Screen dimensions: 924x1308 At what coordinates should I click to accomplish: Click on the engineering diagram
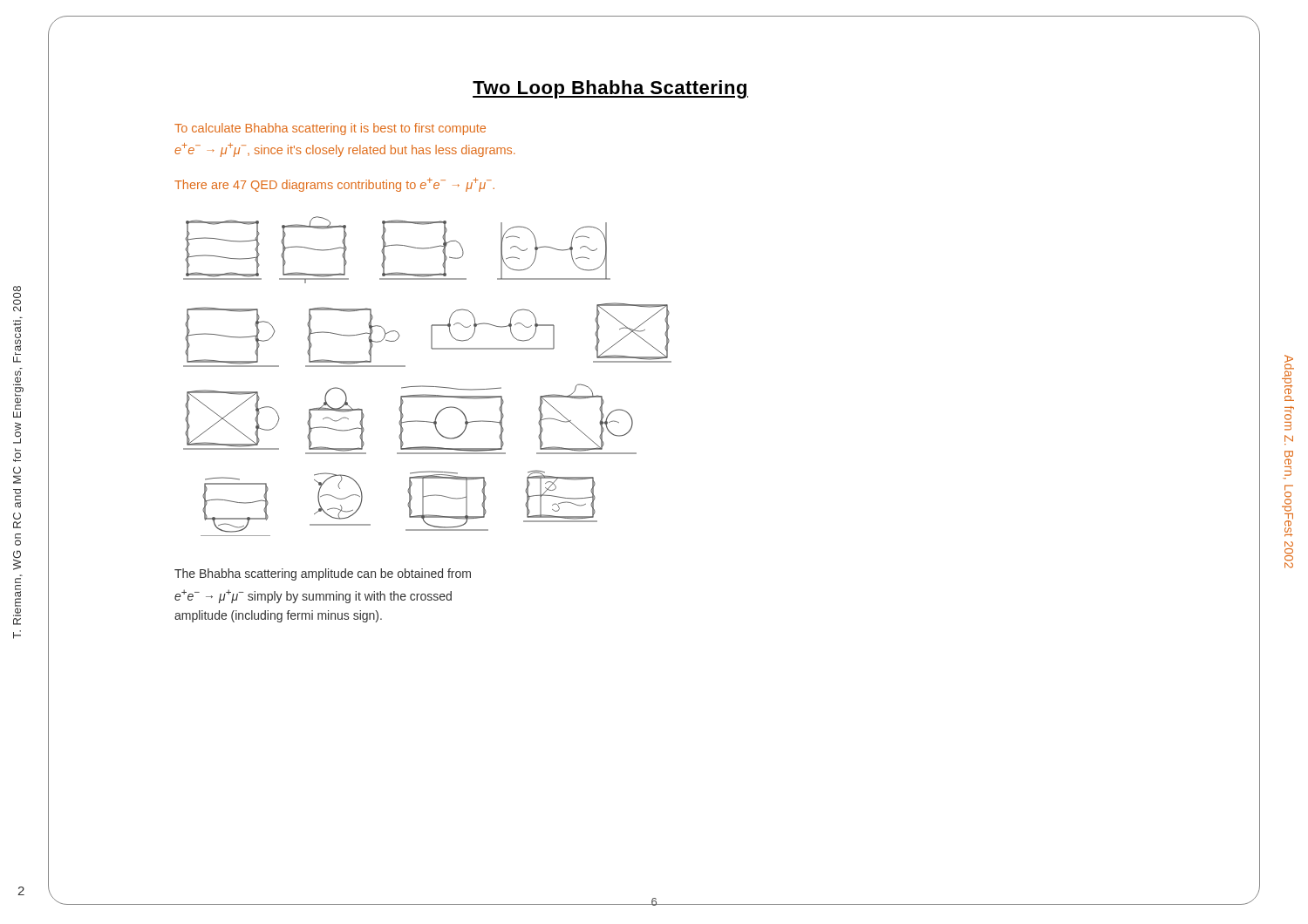tap(610, 371)
